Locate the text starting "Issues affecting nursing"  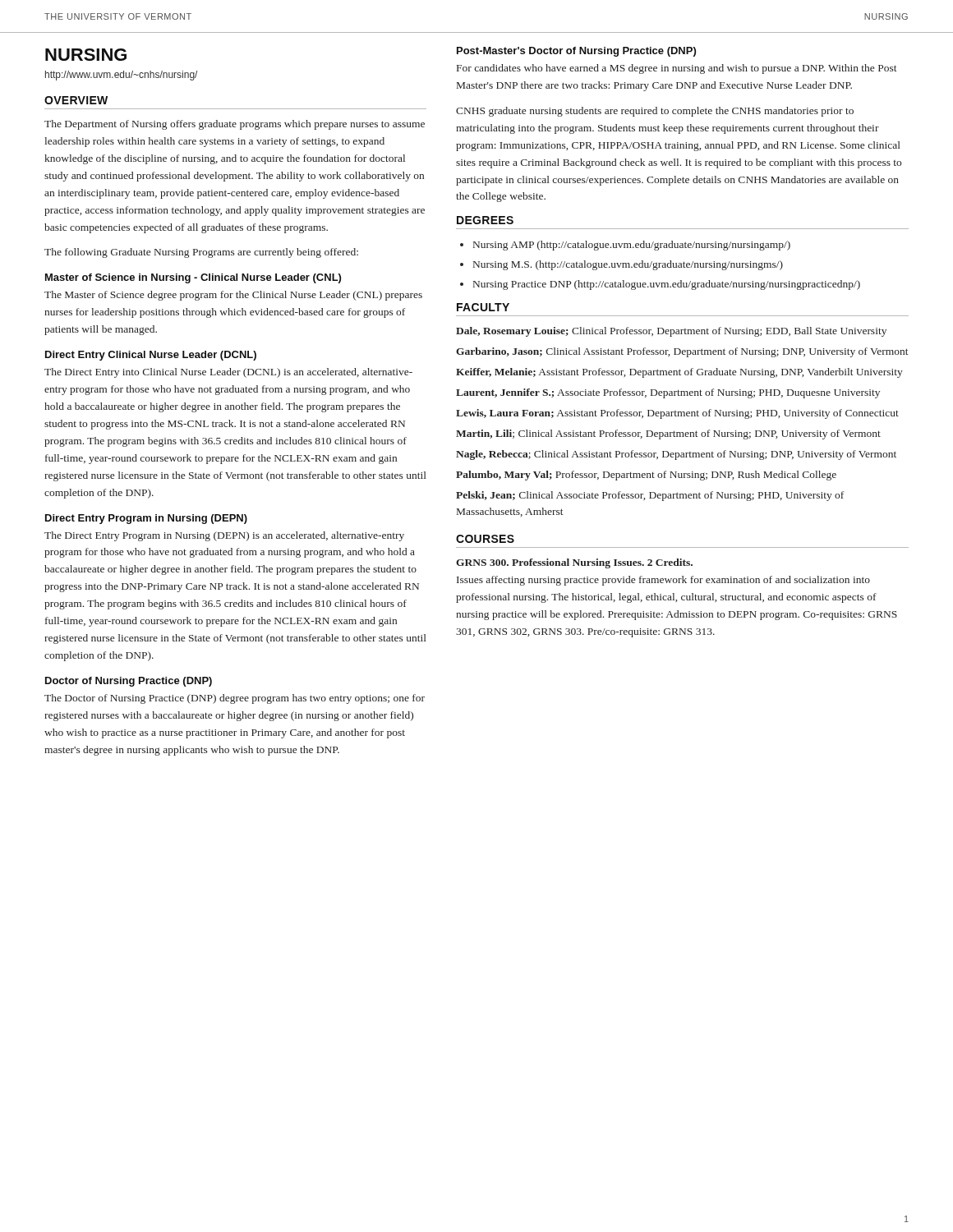pyautogui.click(x=682, y=606)
